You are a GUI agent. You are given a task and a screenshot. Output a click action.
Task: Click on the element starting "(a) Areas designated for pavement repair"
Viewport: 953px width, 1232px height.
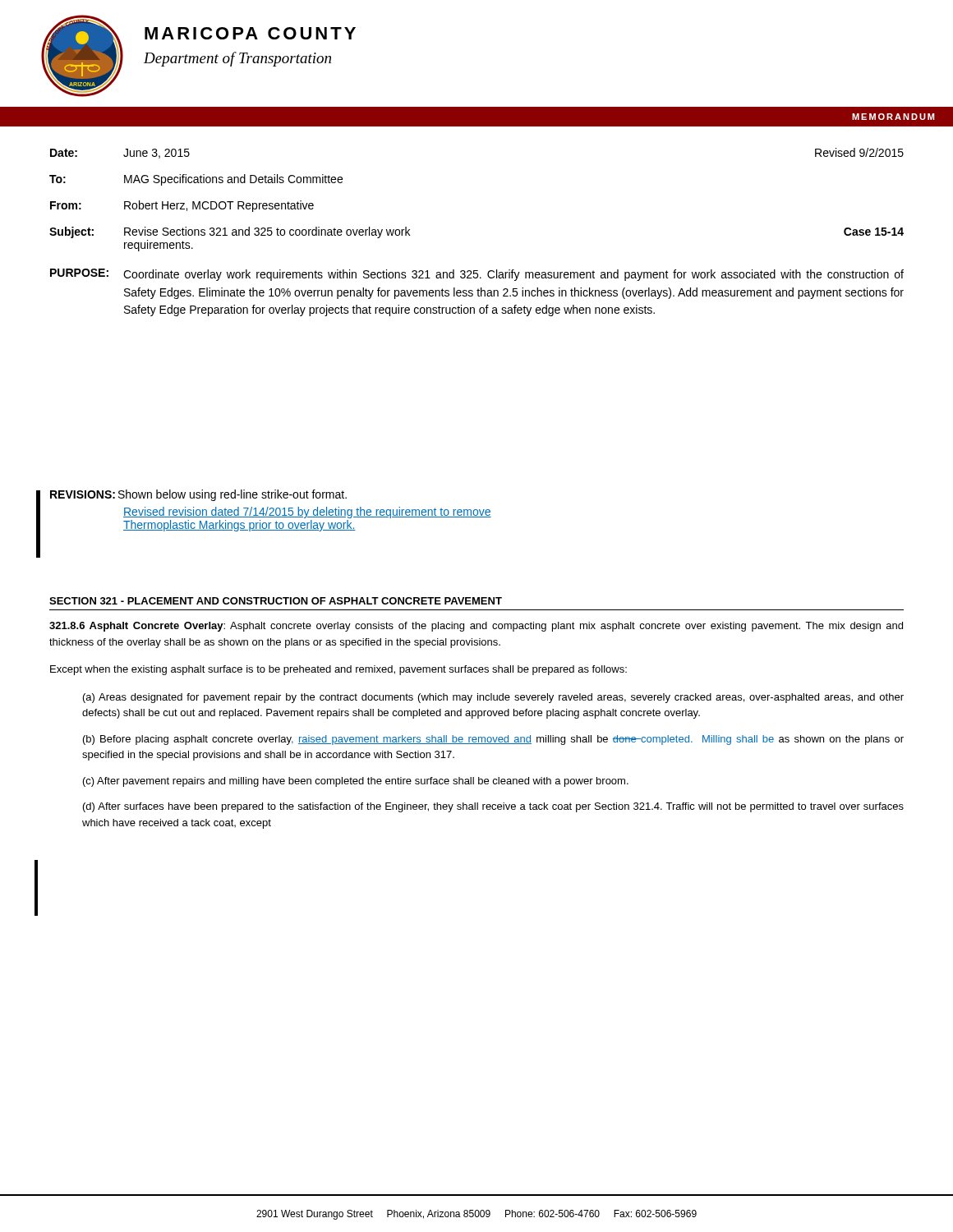(x=493, y=704)
